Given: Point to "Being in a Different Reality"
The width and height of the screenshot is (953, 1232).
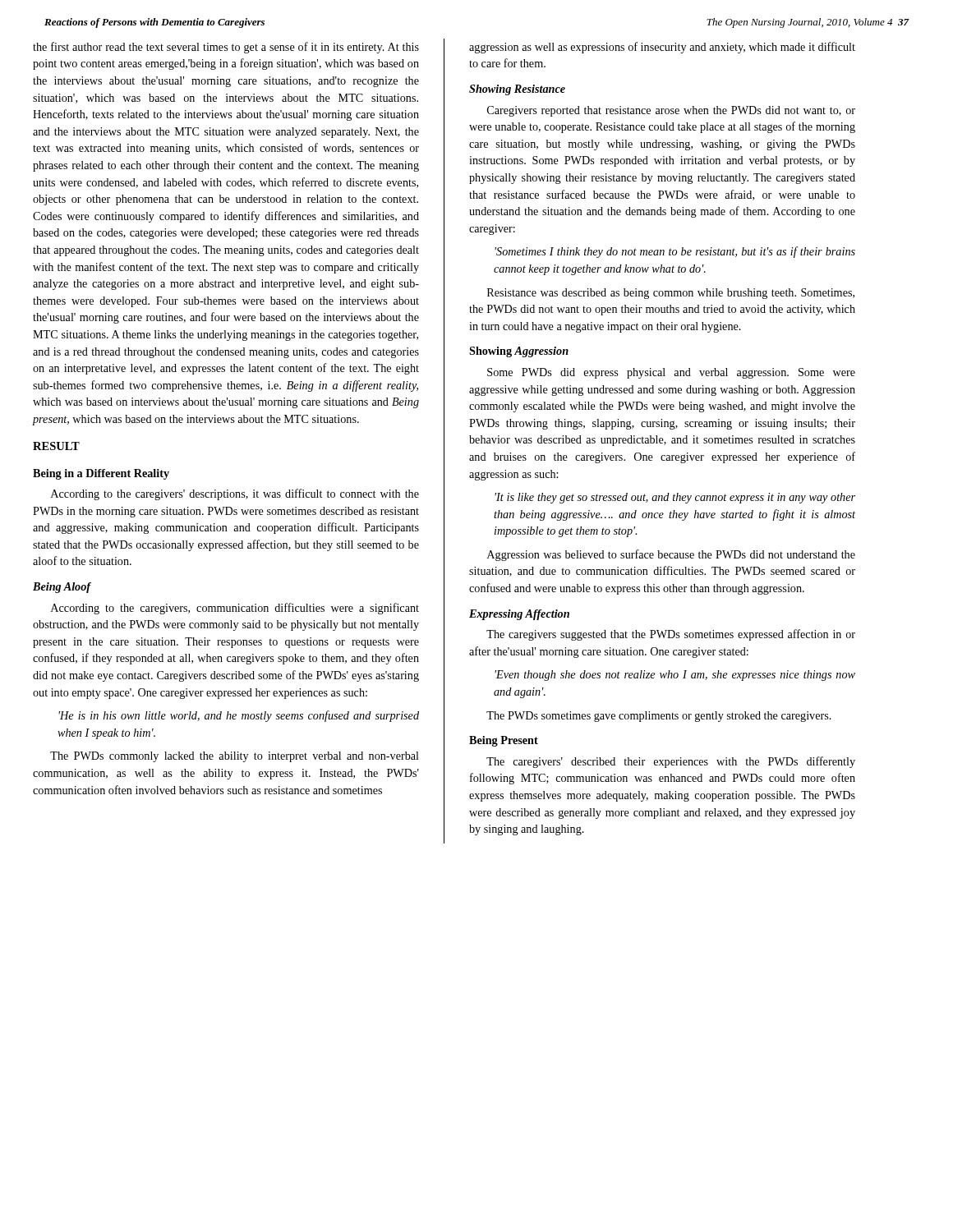Looking at the screenshot, I should tap(101, 473).
